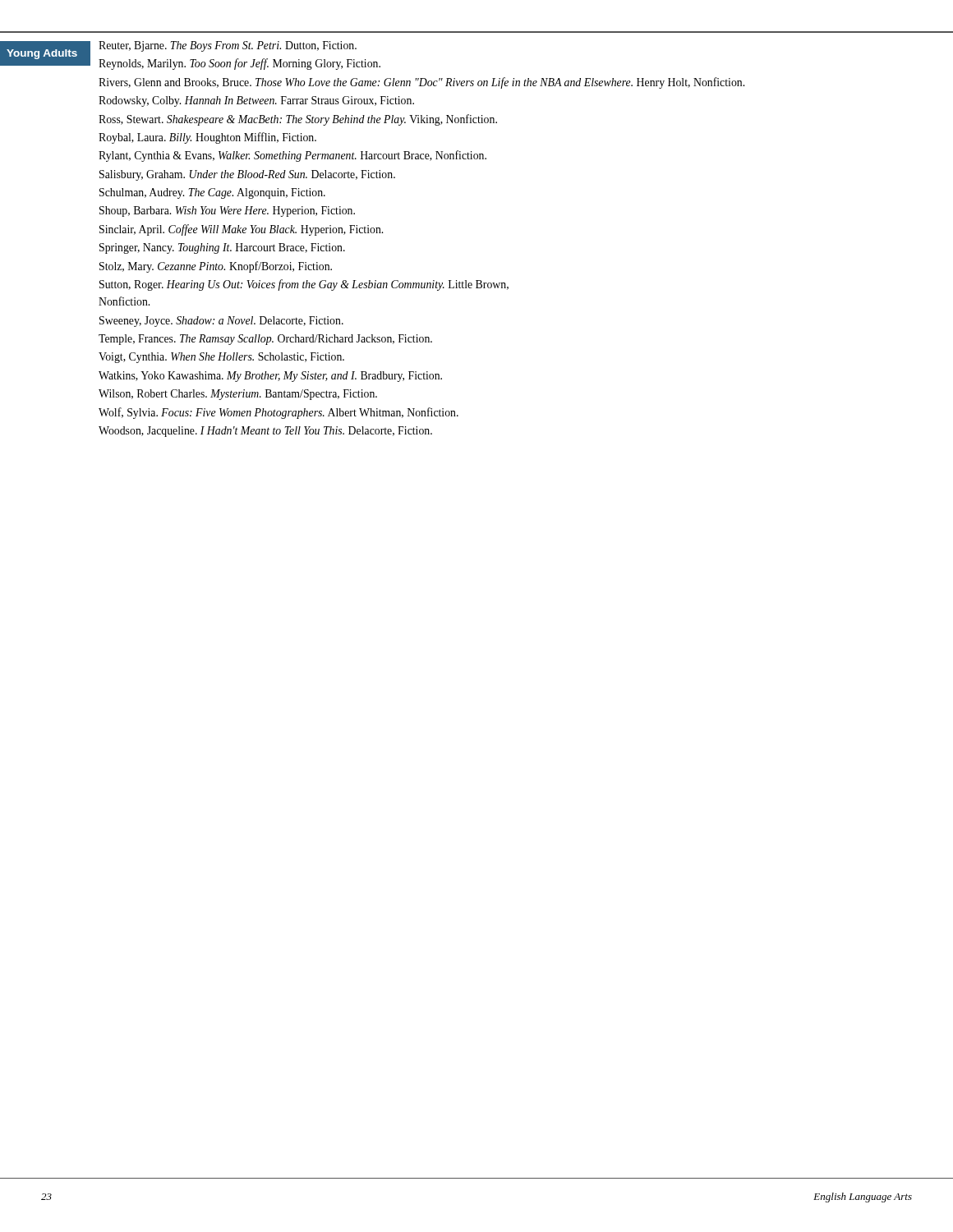The height and width of the screenshot is (1232, 953).
Task: Navigate to the passage starting "Sutton, Roger. Hearing Us Out: Voices from"
Action: (304, 293)
